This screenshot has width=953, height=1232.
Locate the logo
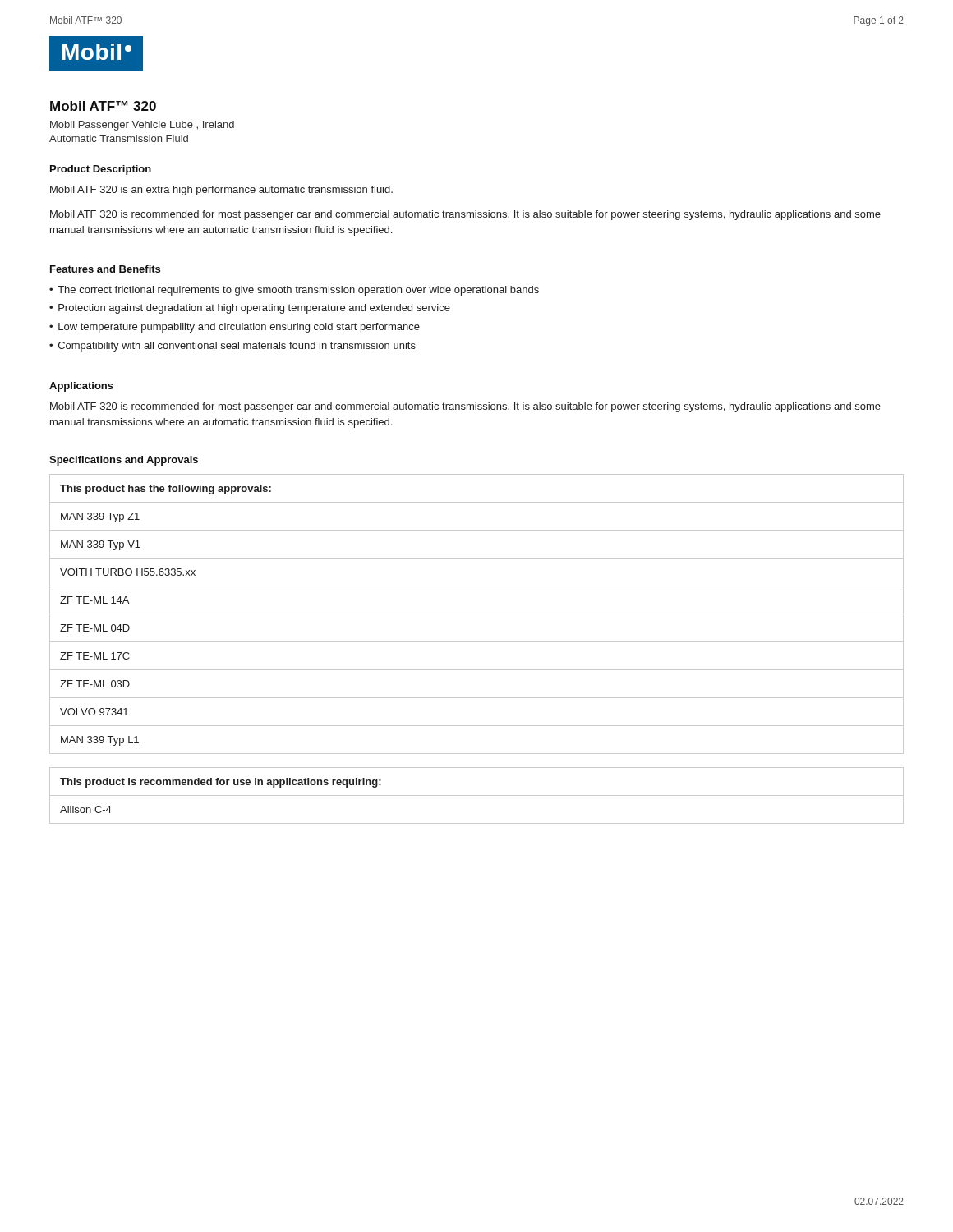click(x=96, y=53)
